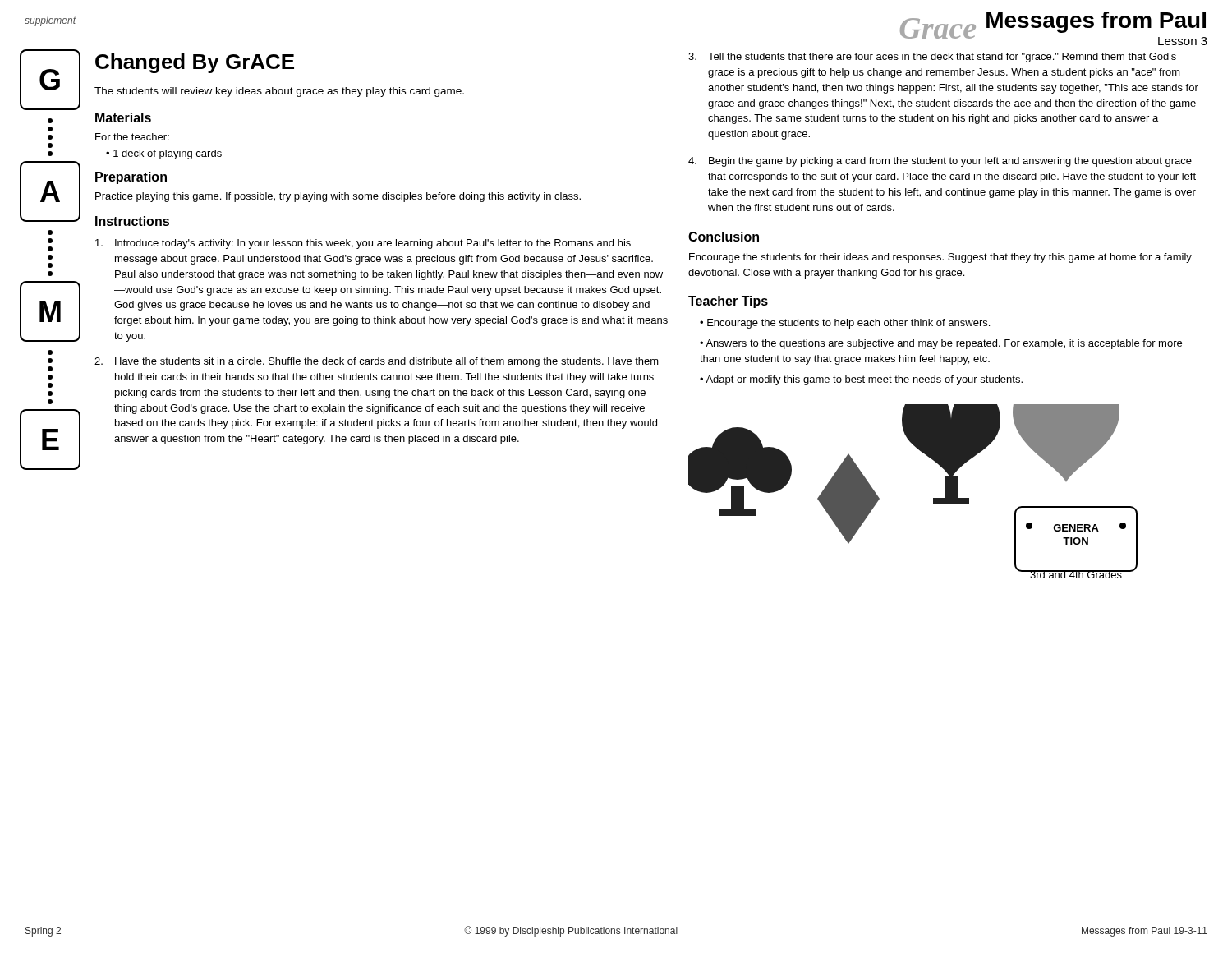Select the block starting "Introduce today's activity:"
The image size is (1232, 953).
[382, 290]
